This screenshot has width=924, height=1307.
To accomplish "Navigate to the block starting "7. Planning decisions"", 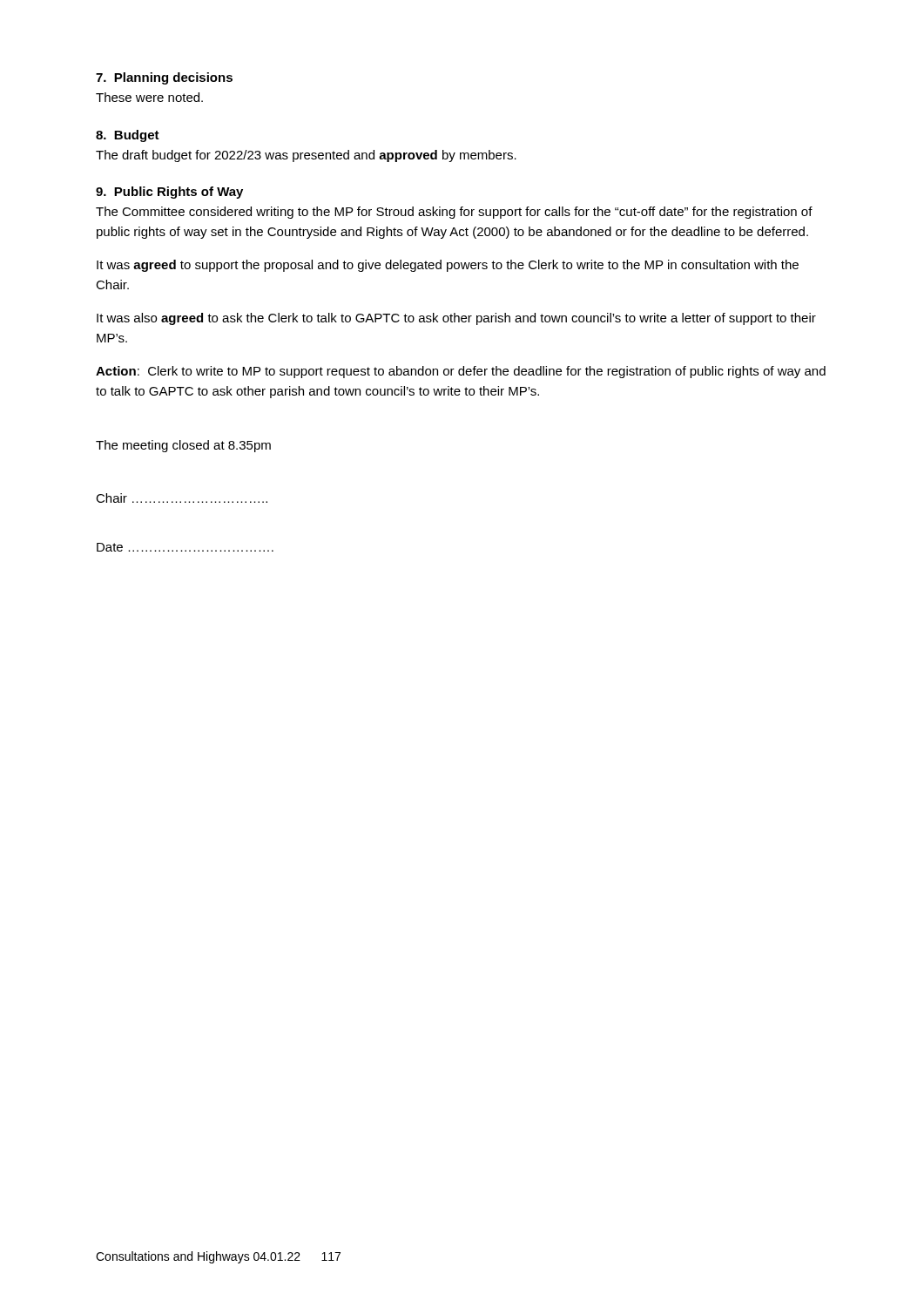I will pos(164,77).
